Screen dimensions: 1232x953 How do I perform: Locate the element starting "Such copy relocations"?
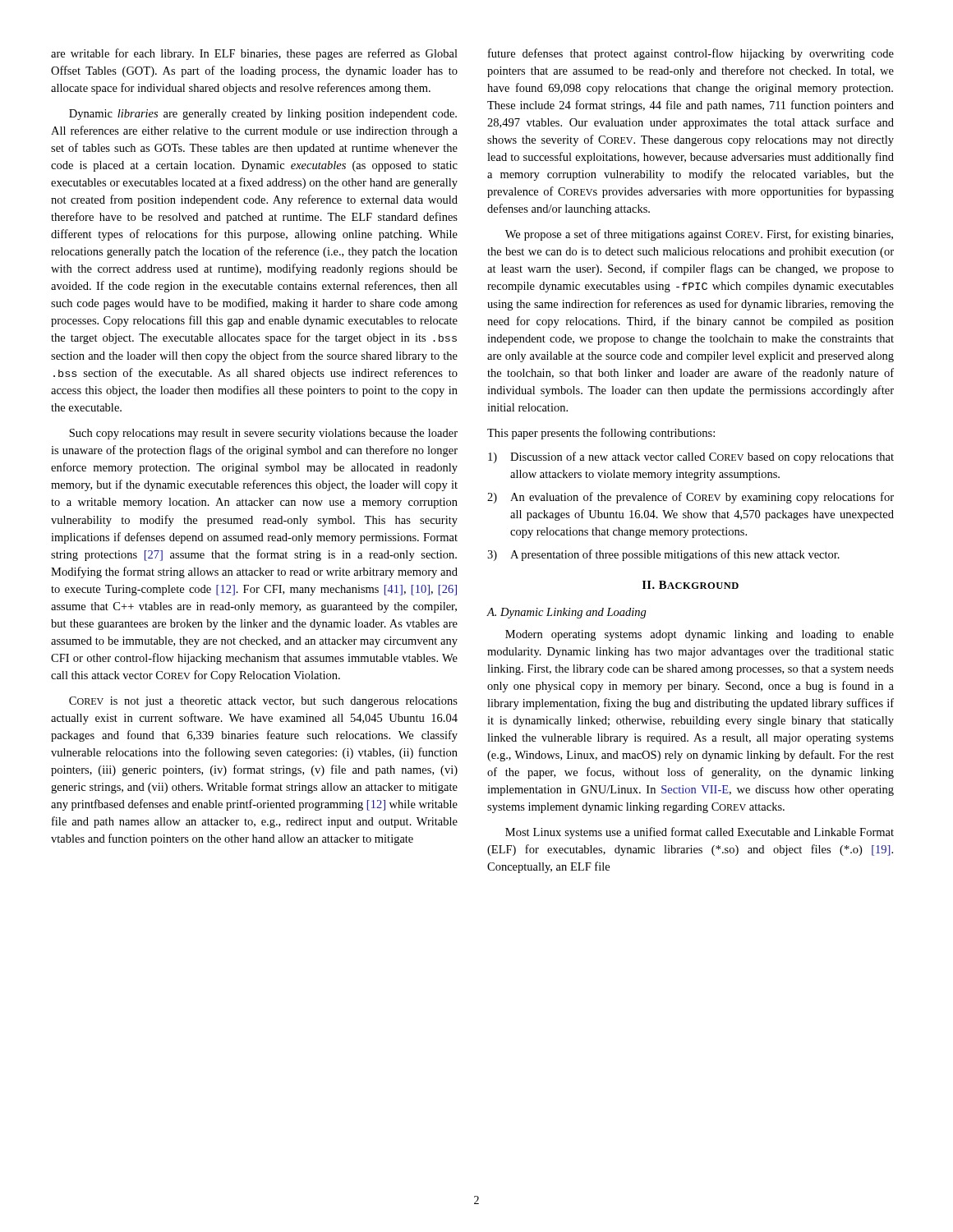254,554
